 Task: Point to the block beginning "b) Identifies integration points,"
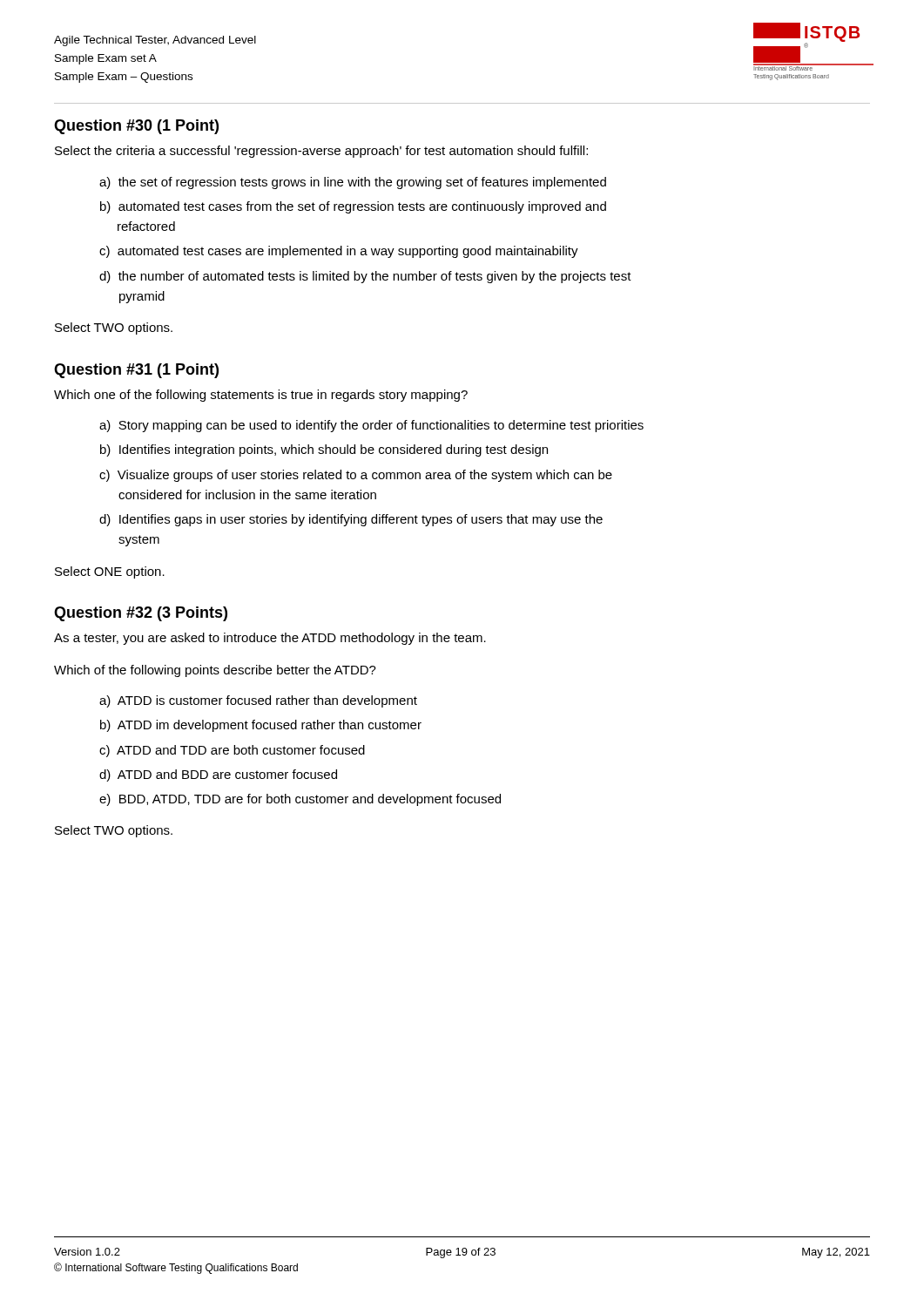pos(324,449)
